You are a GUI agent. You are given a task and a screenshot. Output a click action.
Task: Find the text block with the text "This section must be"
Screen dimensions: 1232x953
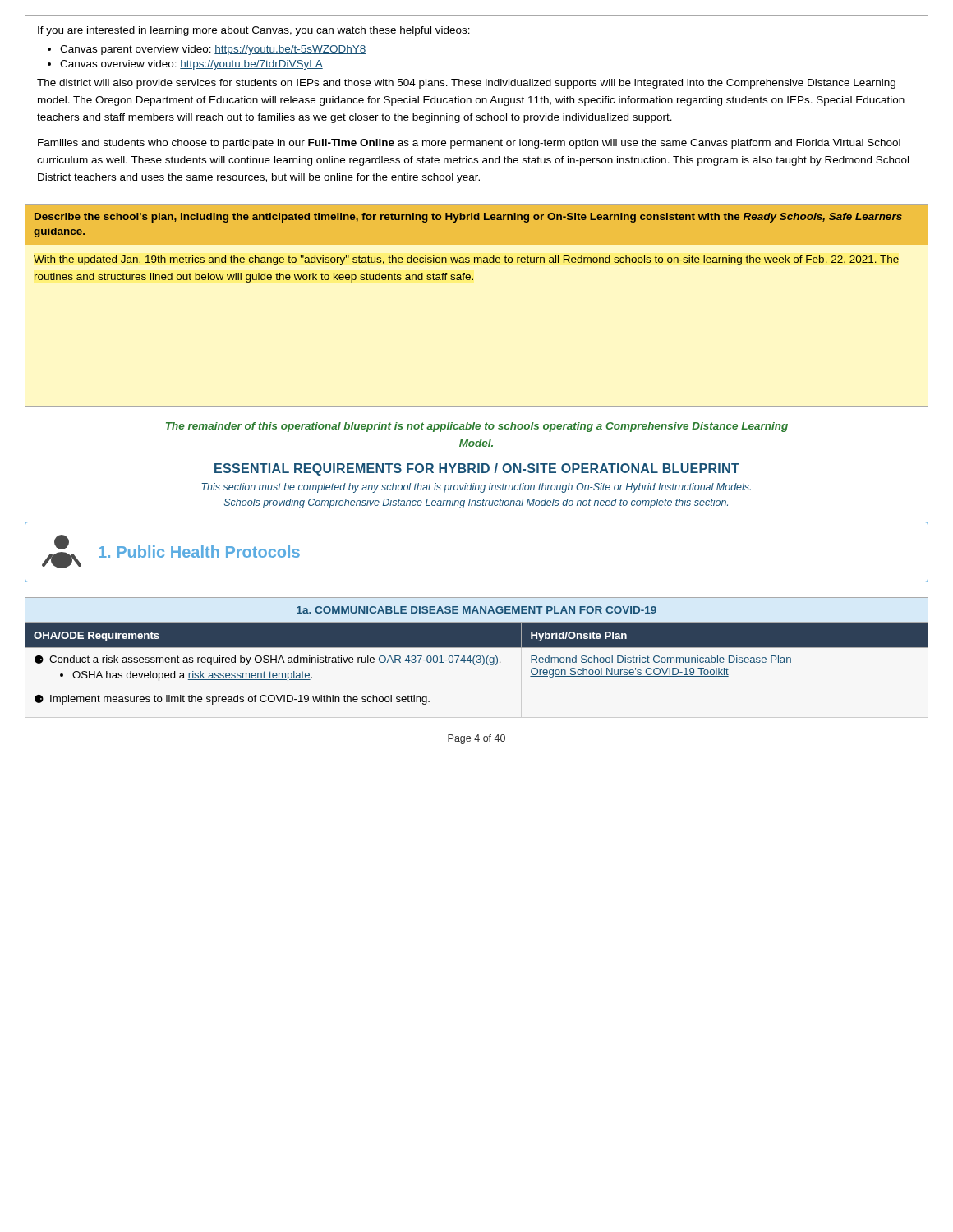click(x=476, y=495)
